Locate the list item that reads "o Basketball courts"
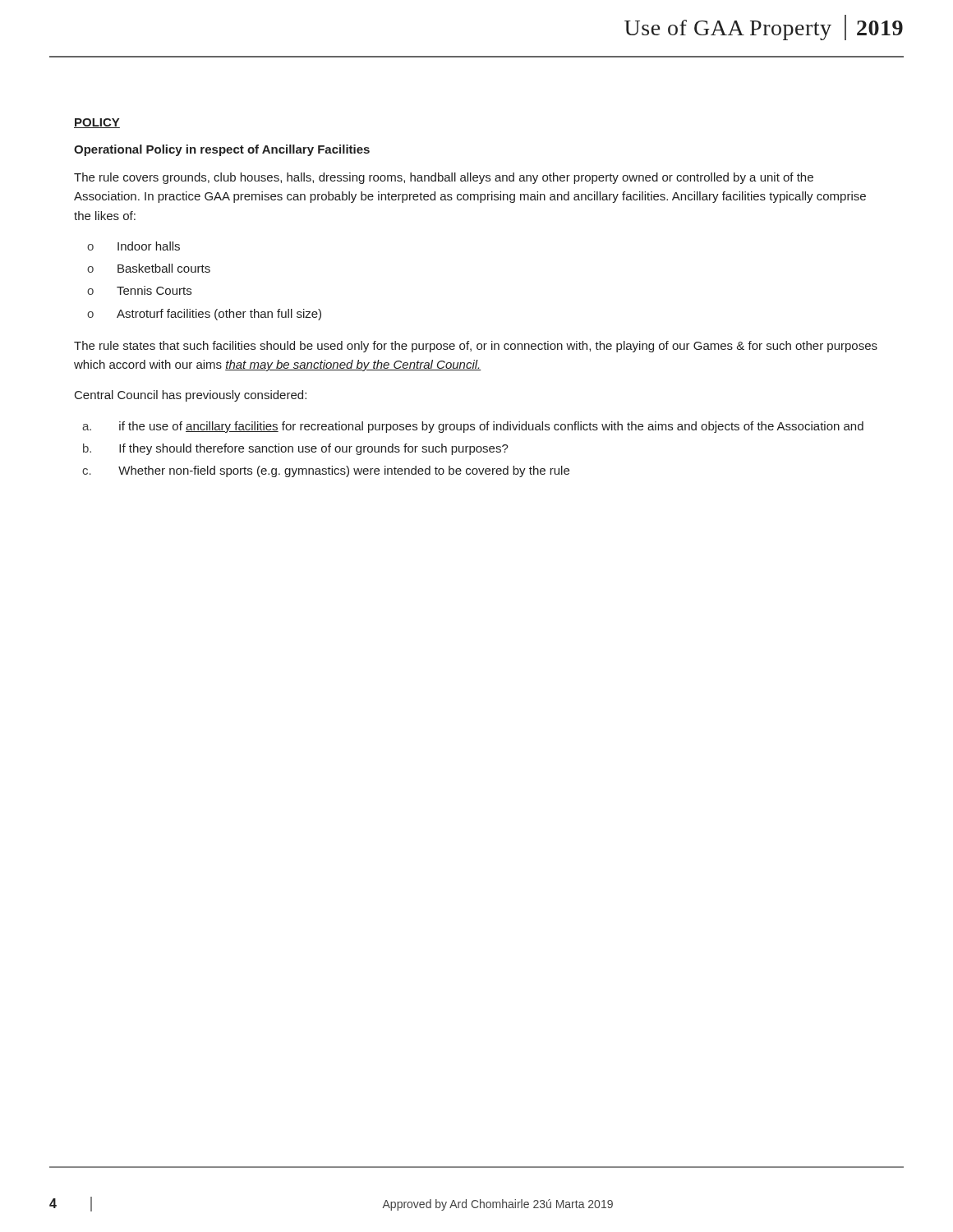 (x=142, y=268)
